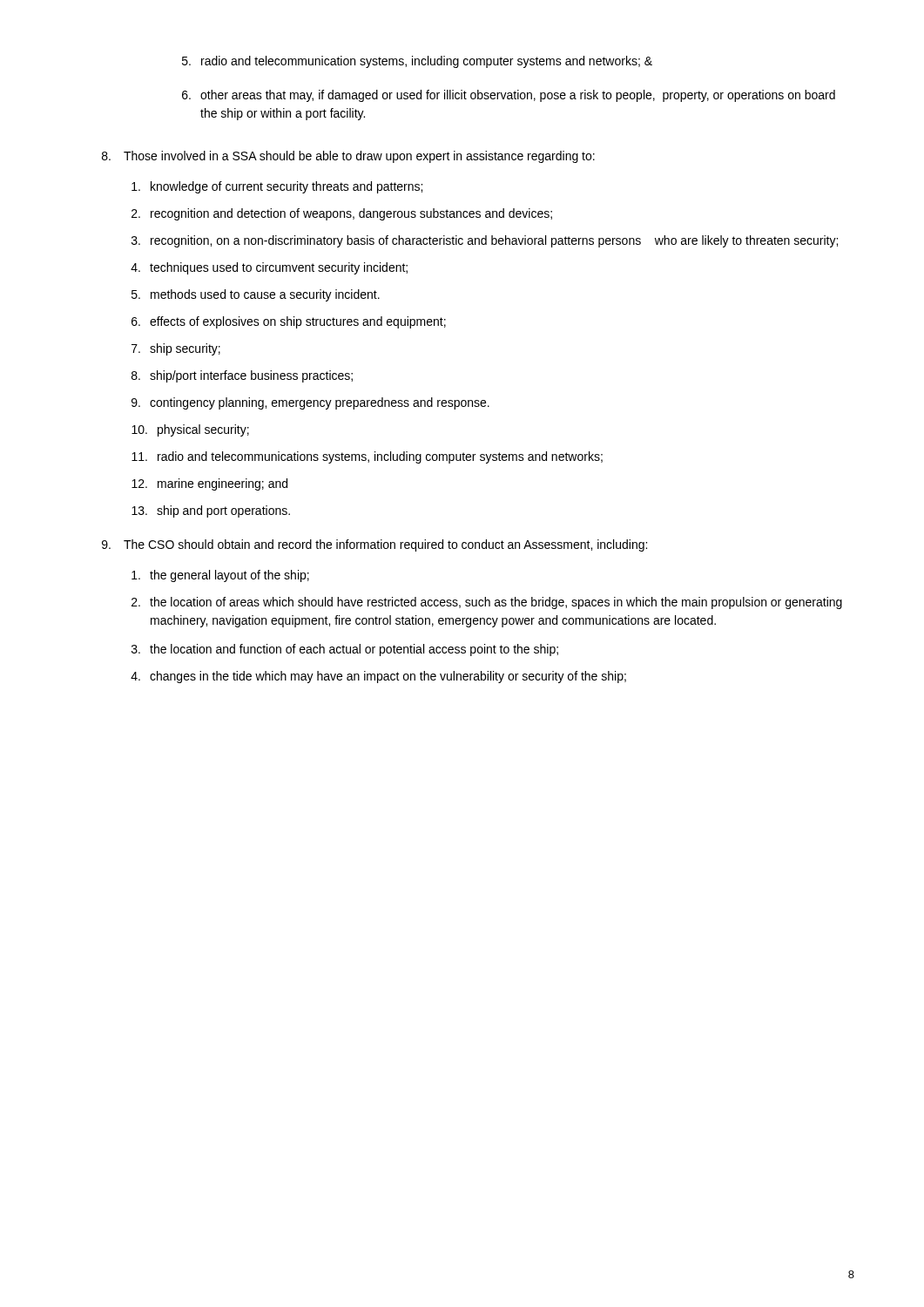This screenshot has height=1307, width=924.
Task: Navigate to the text starting "13. ship and"
Action: point(211,511)
